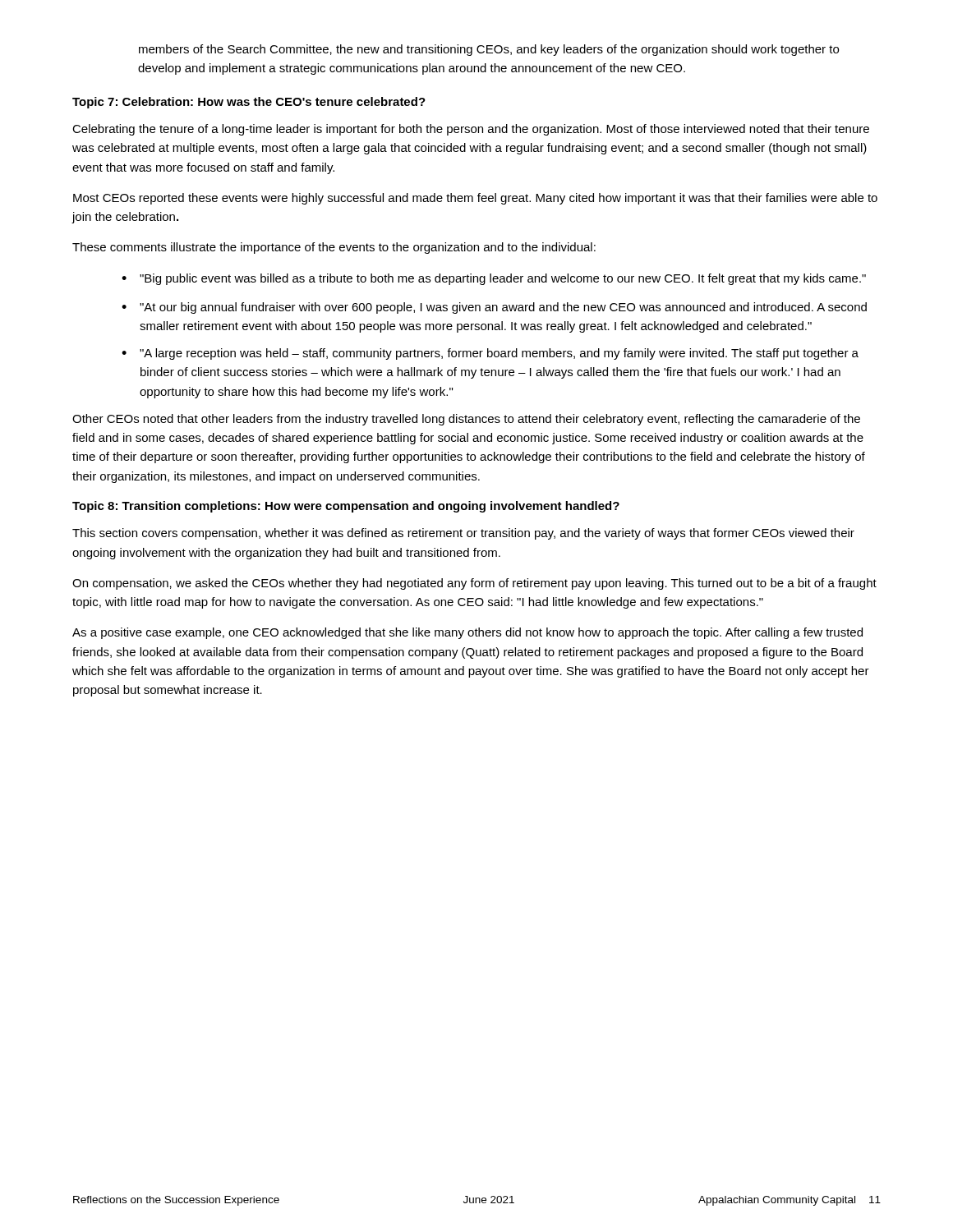Select the text block that says "Celebrating the tenure of"

[x=471, y=148]
